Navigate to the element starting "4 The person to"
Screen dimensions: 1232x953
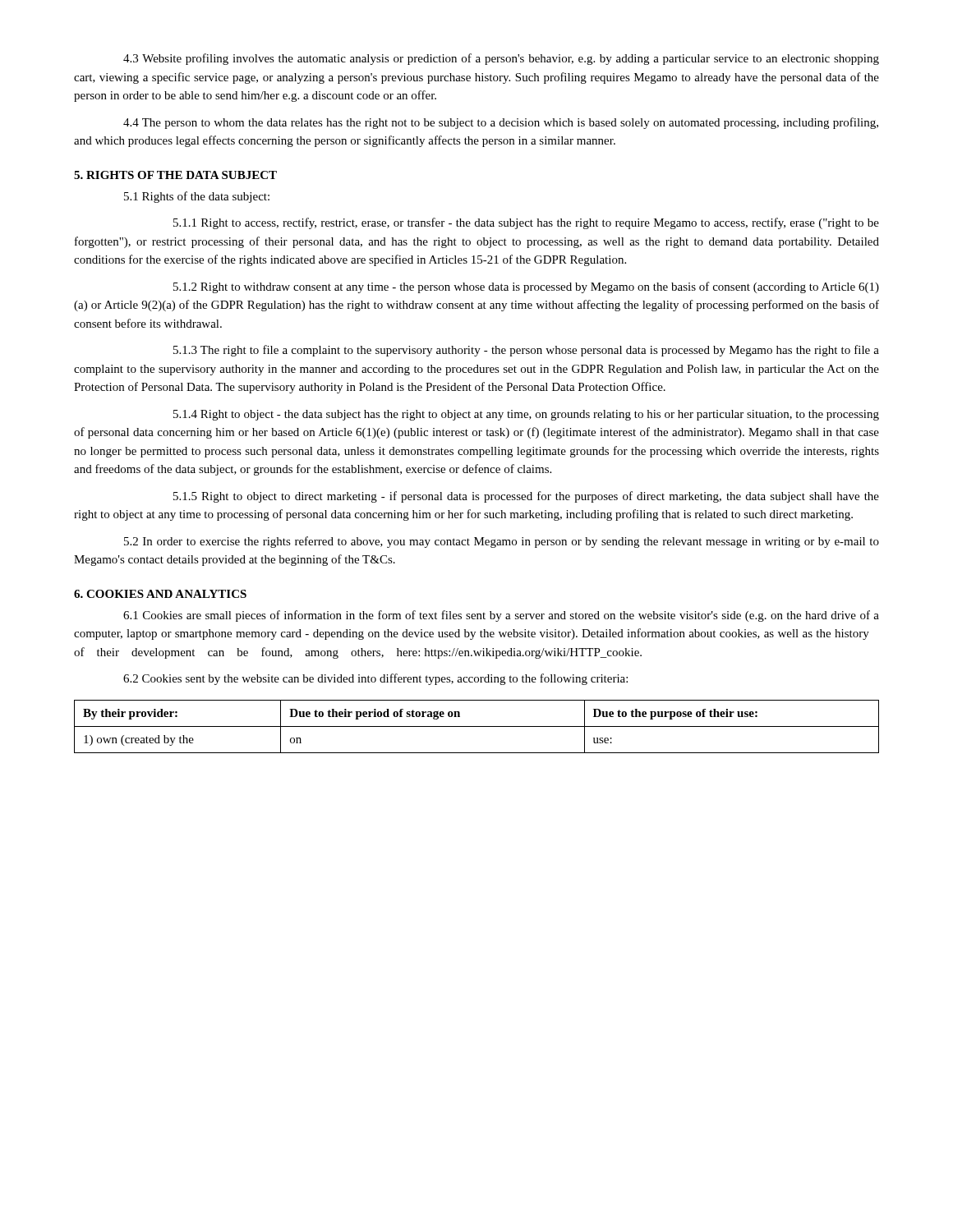tap(476, 131)
